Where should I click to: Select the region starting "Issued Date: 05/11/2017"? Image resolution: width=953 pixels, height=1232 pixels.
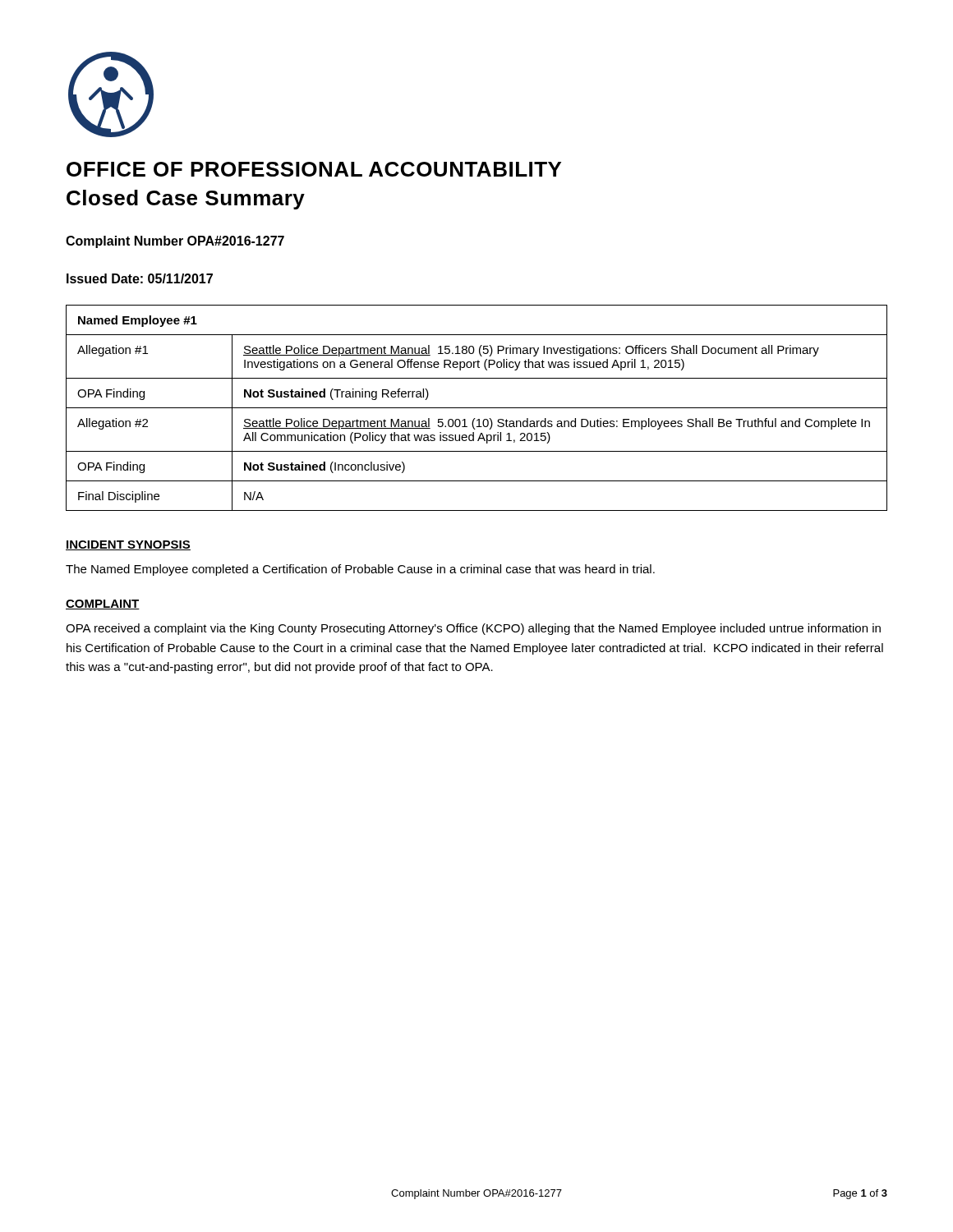[140, 279]
